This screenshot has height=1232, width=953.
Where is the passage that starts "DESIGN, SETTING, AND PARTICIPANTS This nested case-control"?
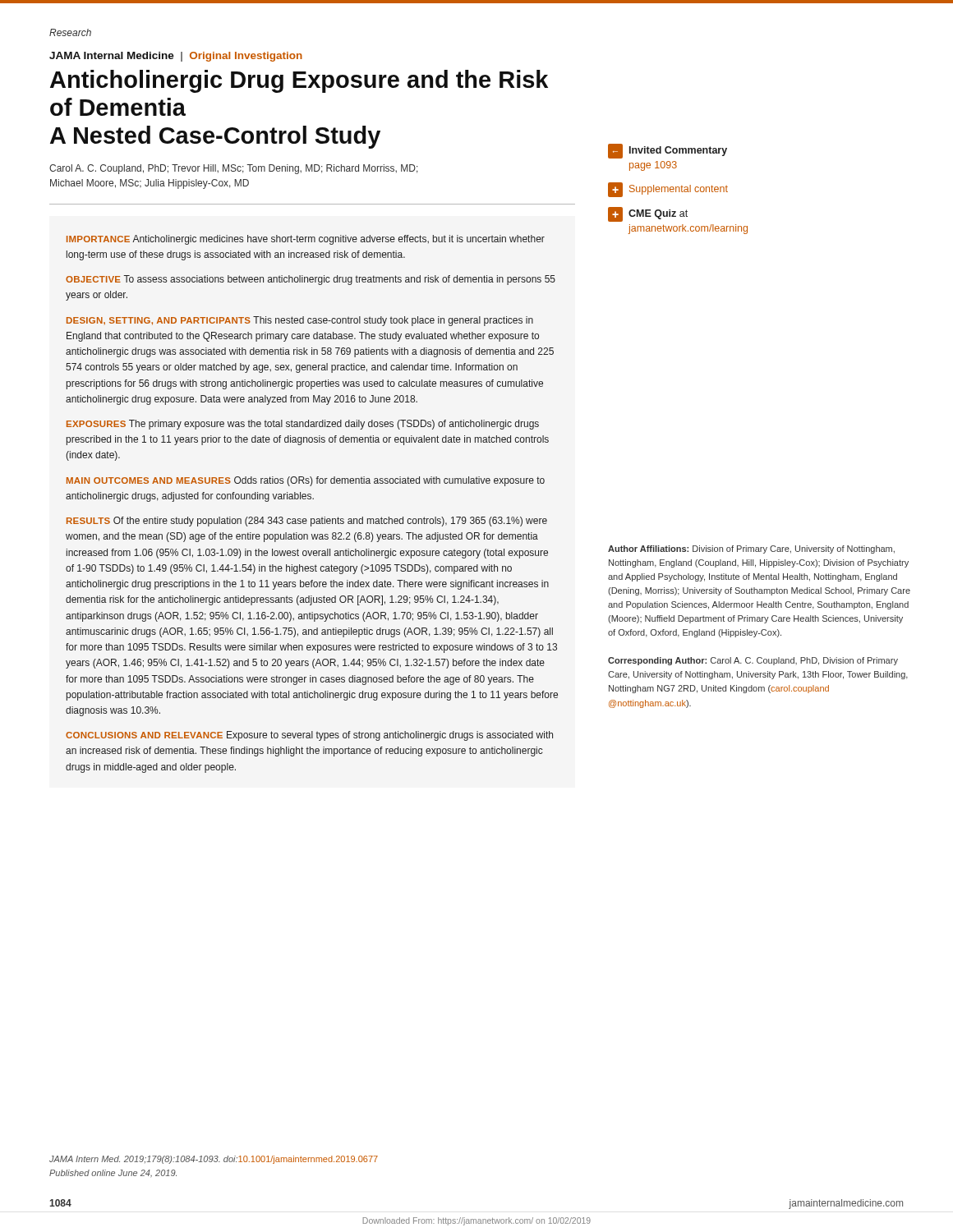coord(310,359)
